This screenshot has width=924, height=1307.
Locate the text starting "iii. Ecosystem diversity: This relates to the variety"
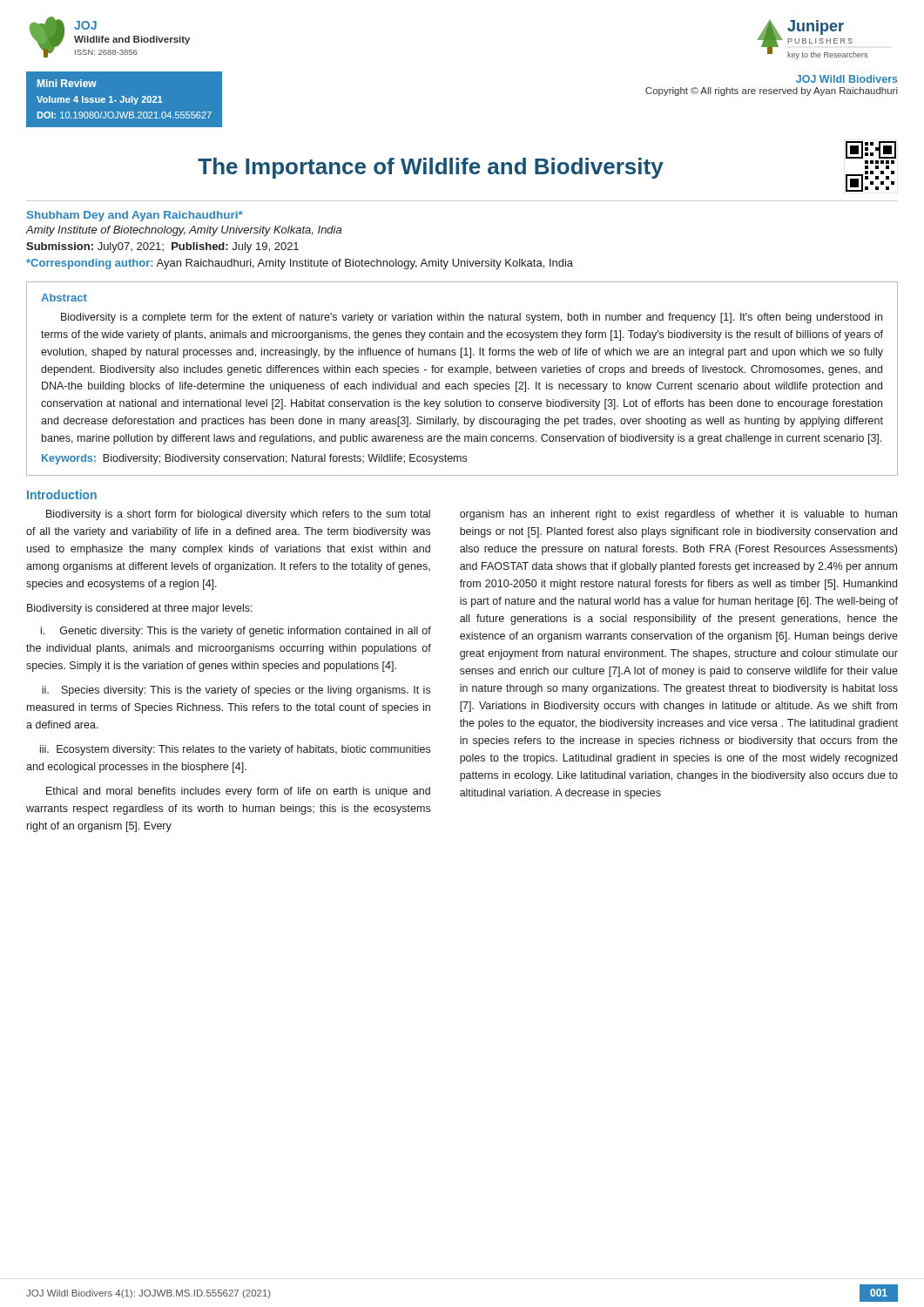pyautogui.click(x=228, y=758)
